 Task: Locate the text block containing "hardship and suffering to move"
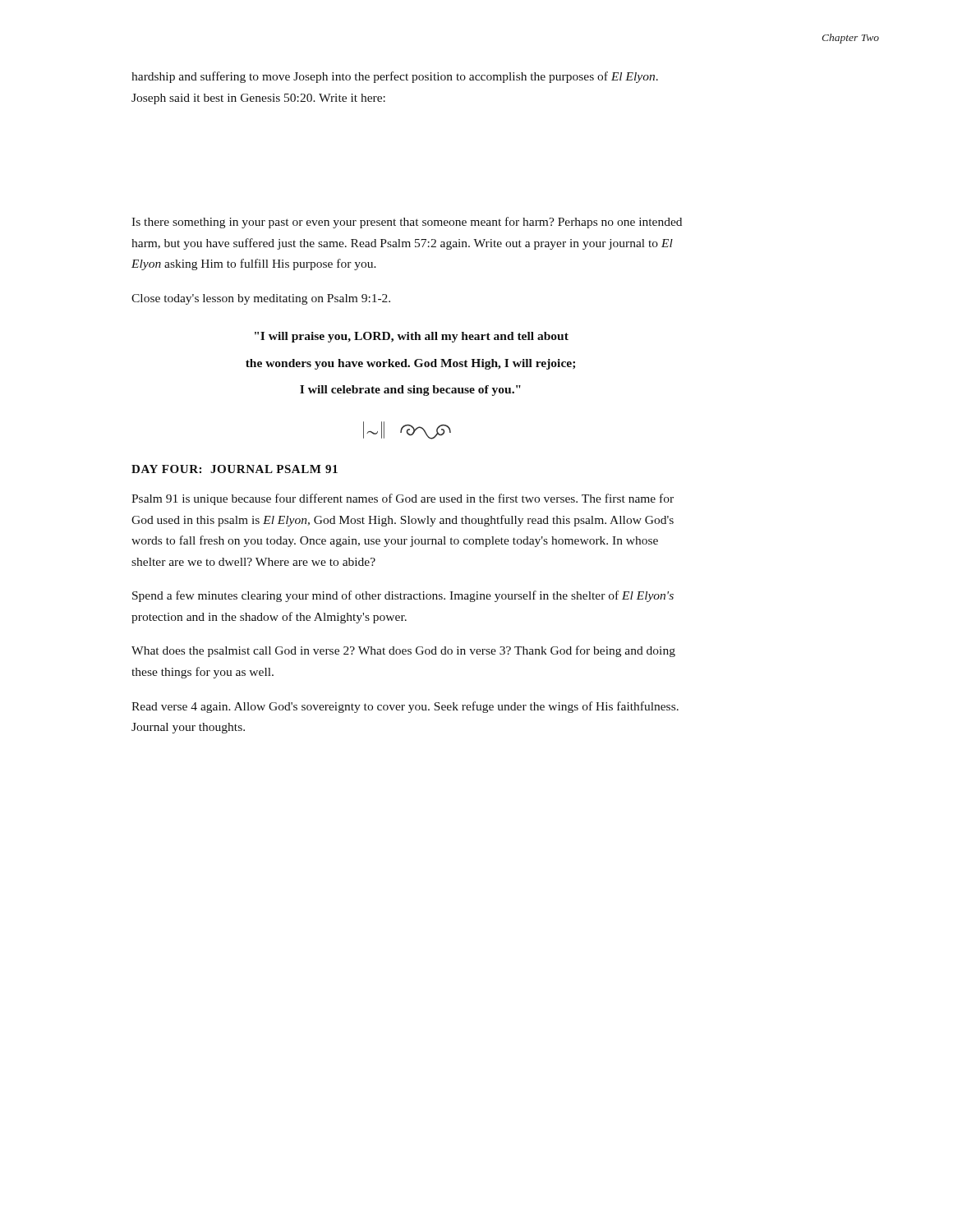click(x=411, y=87)
